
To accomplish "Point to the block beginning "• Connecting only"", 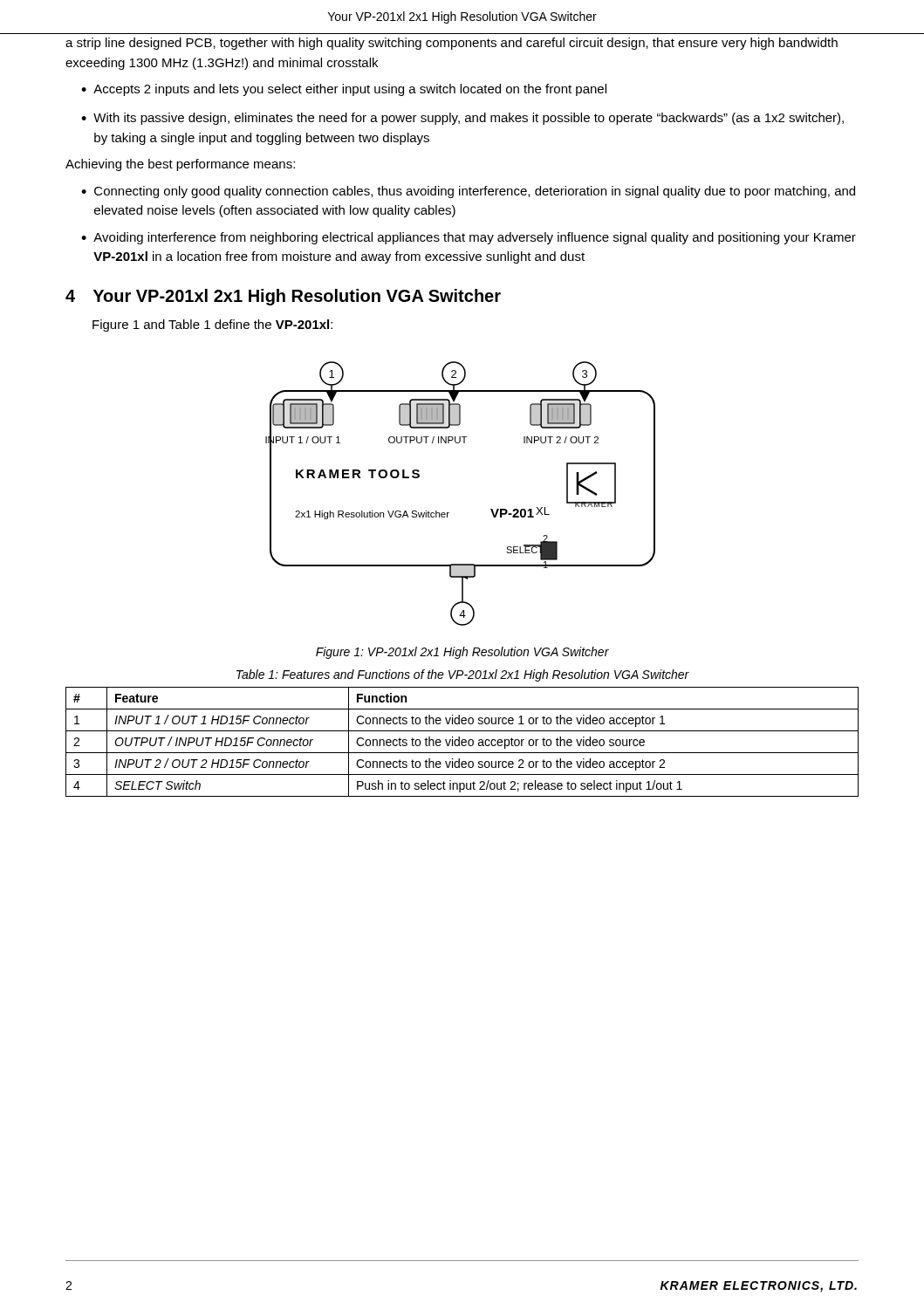I will pos(470,201).
